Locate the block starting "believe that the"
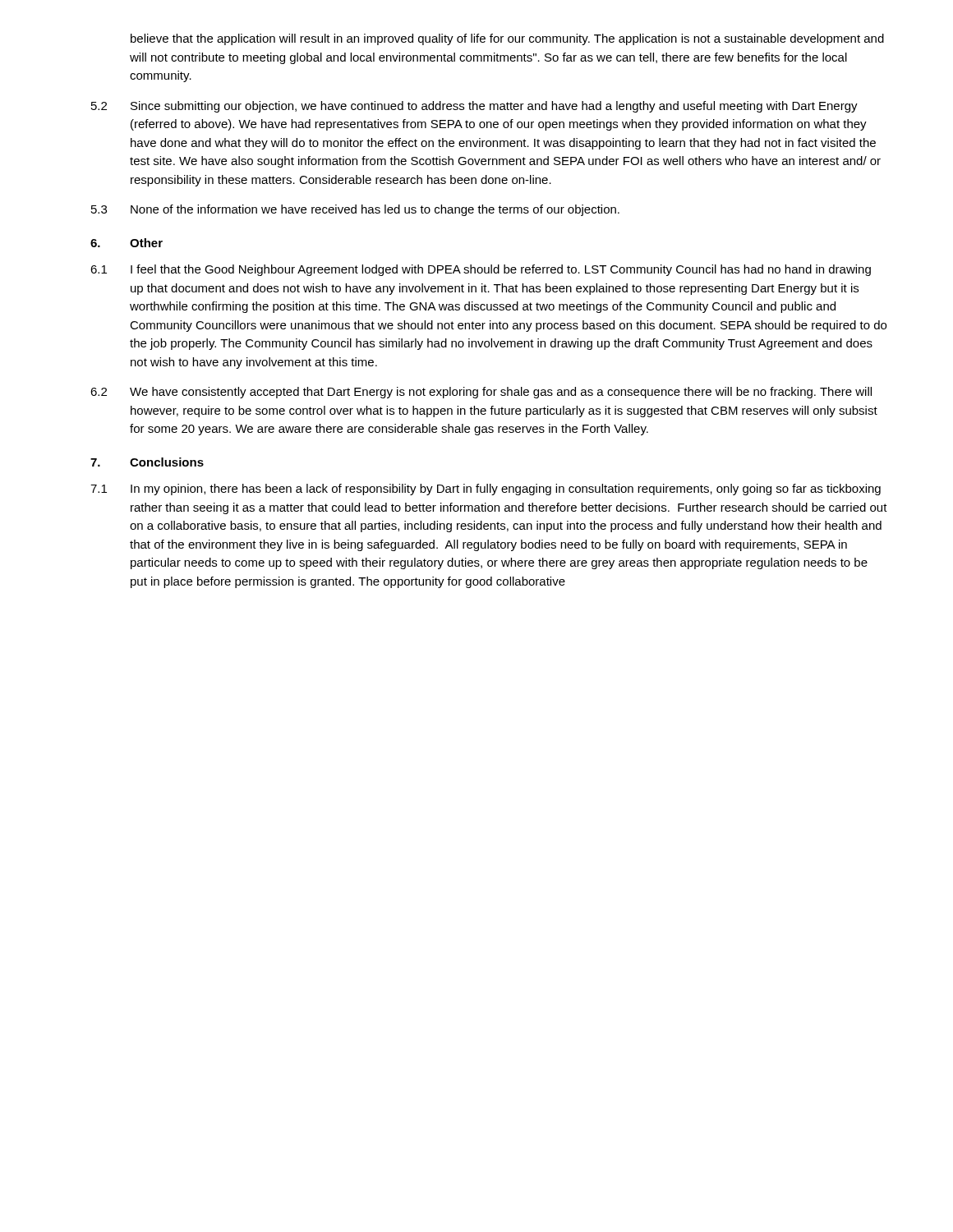The height and width of the screenshot is (1232, 953). click(507, 57)
